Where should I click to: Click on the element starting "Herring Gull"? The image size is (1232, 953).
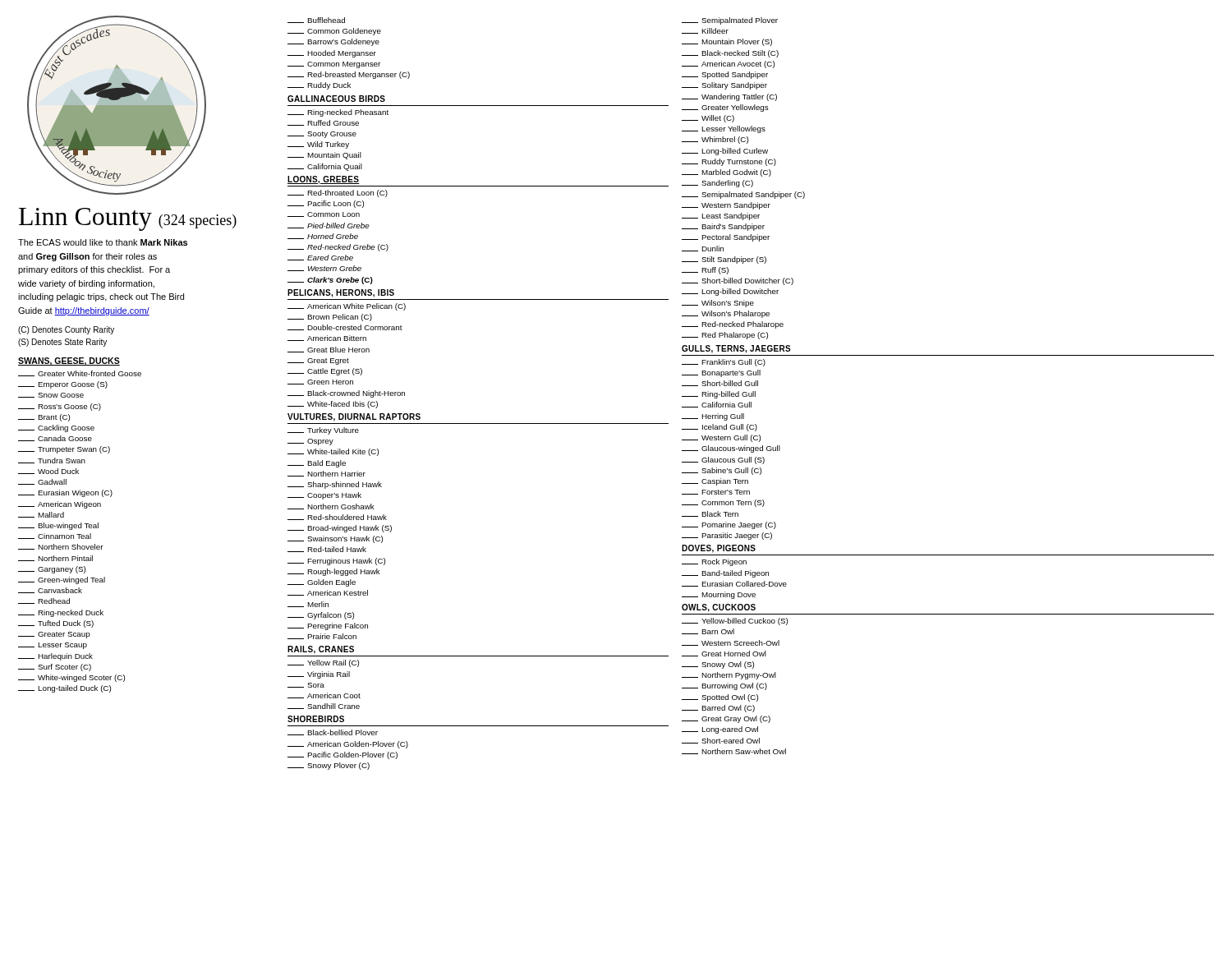[713, 417]
